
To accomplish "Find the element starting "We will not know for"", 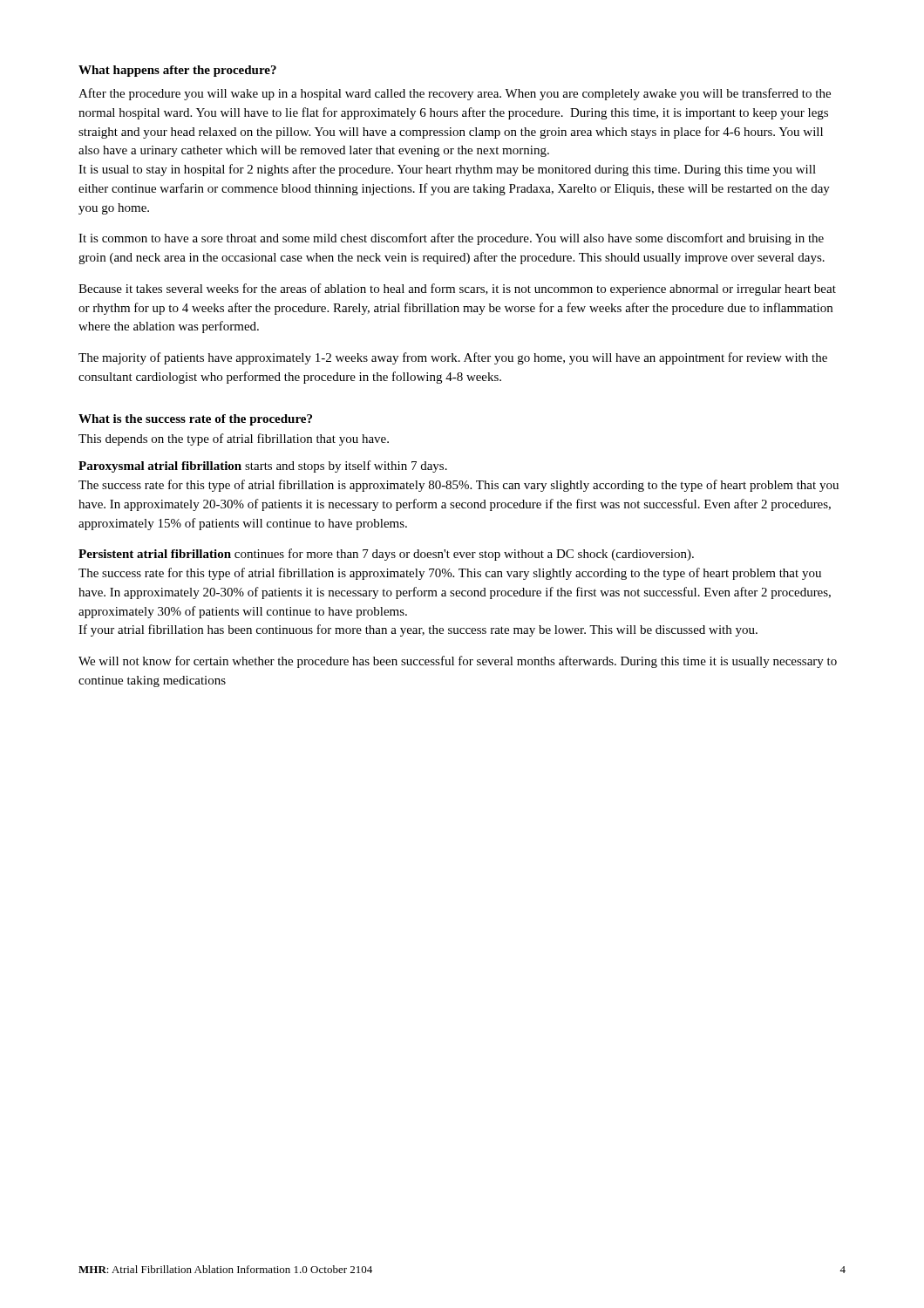I will point(458,670).
